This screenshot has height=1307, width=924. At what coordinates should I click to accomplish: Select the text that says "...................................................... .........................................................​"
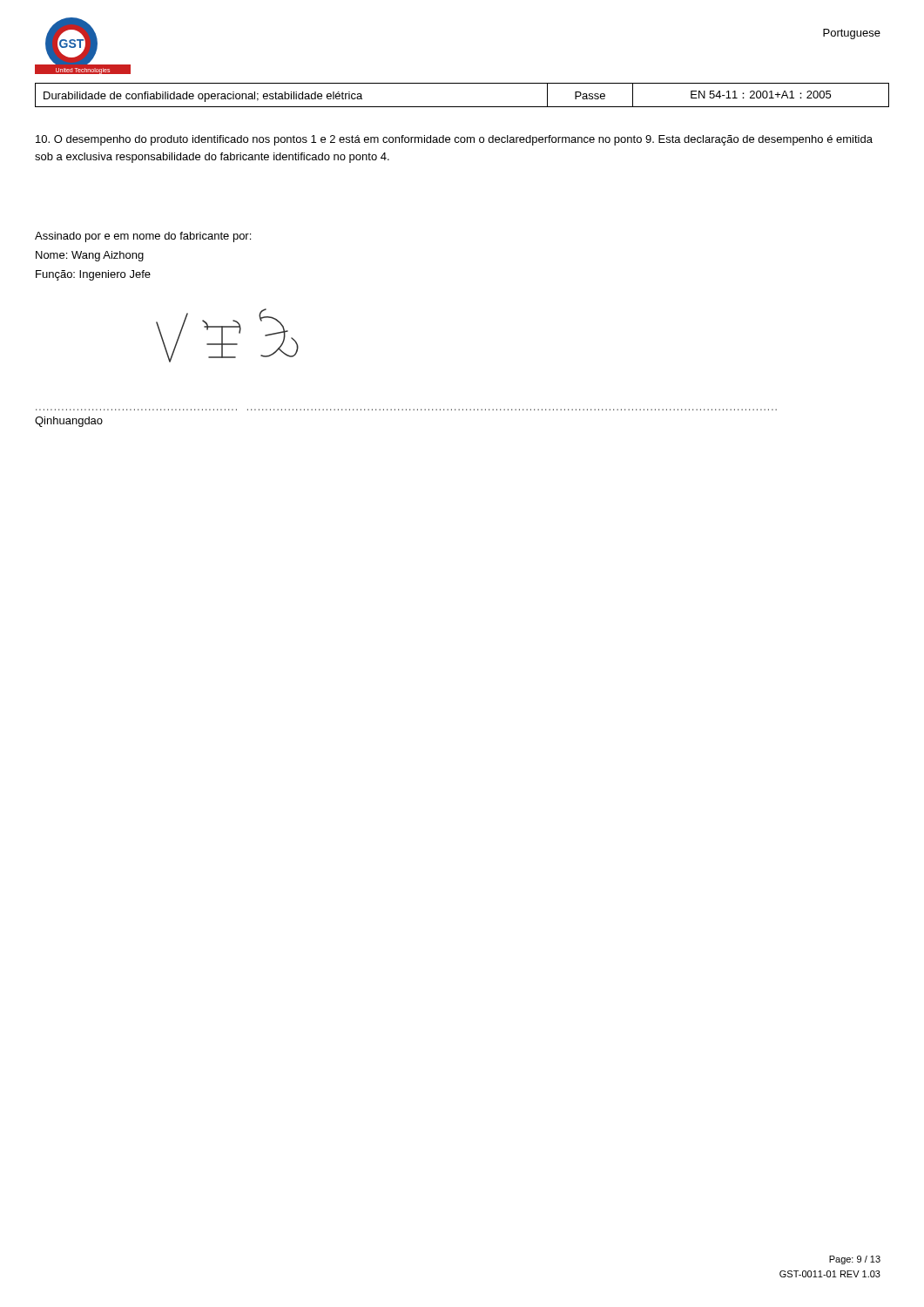pos(407,407)
